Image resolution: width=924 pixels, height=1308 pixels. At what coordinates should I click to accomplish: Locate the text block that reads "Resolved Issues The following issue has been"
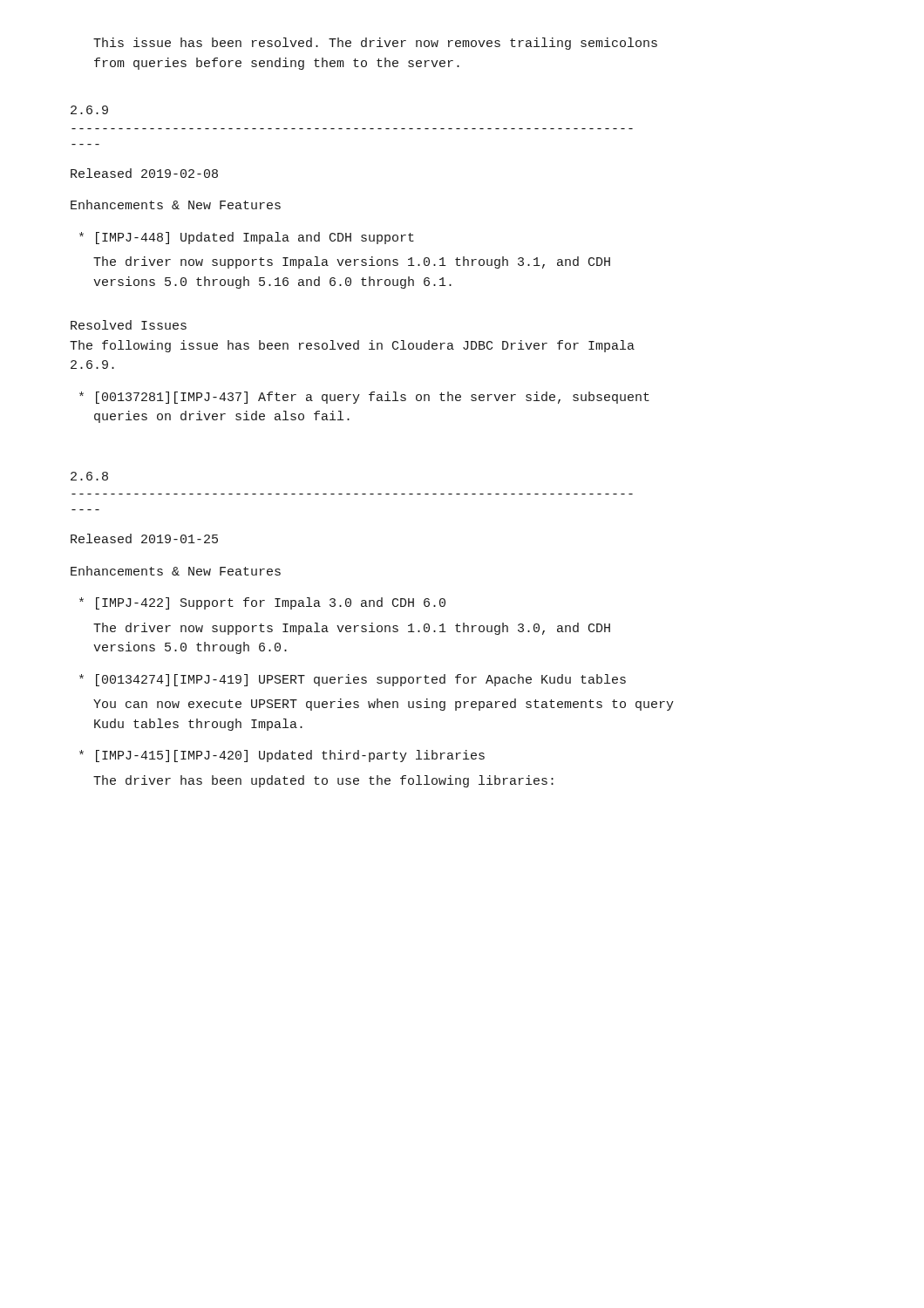pos(352,346)
